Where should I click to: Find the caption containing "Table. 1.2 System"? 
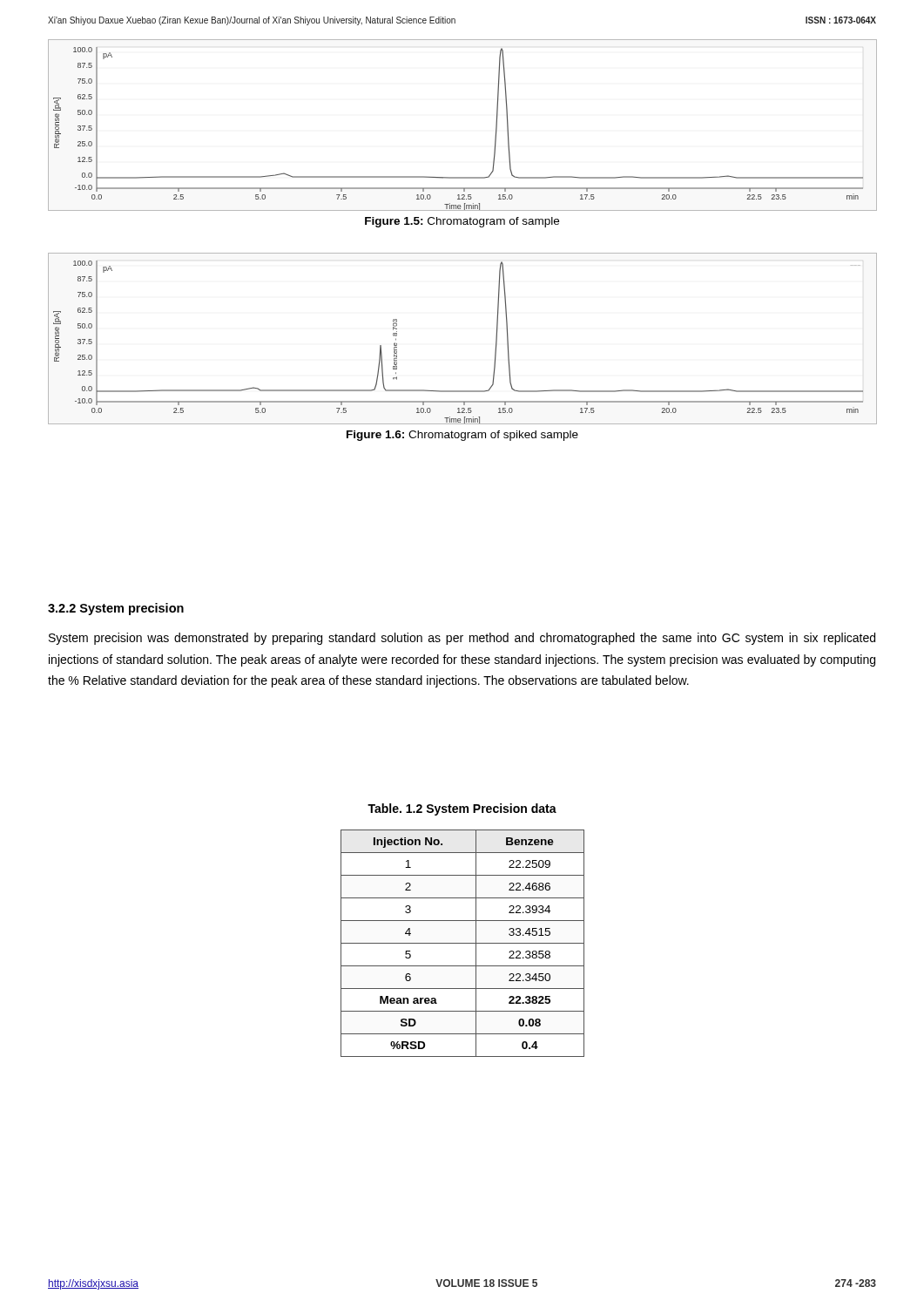[462, 809]
